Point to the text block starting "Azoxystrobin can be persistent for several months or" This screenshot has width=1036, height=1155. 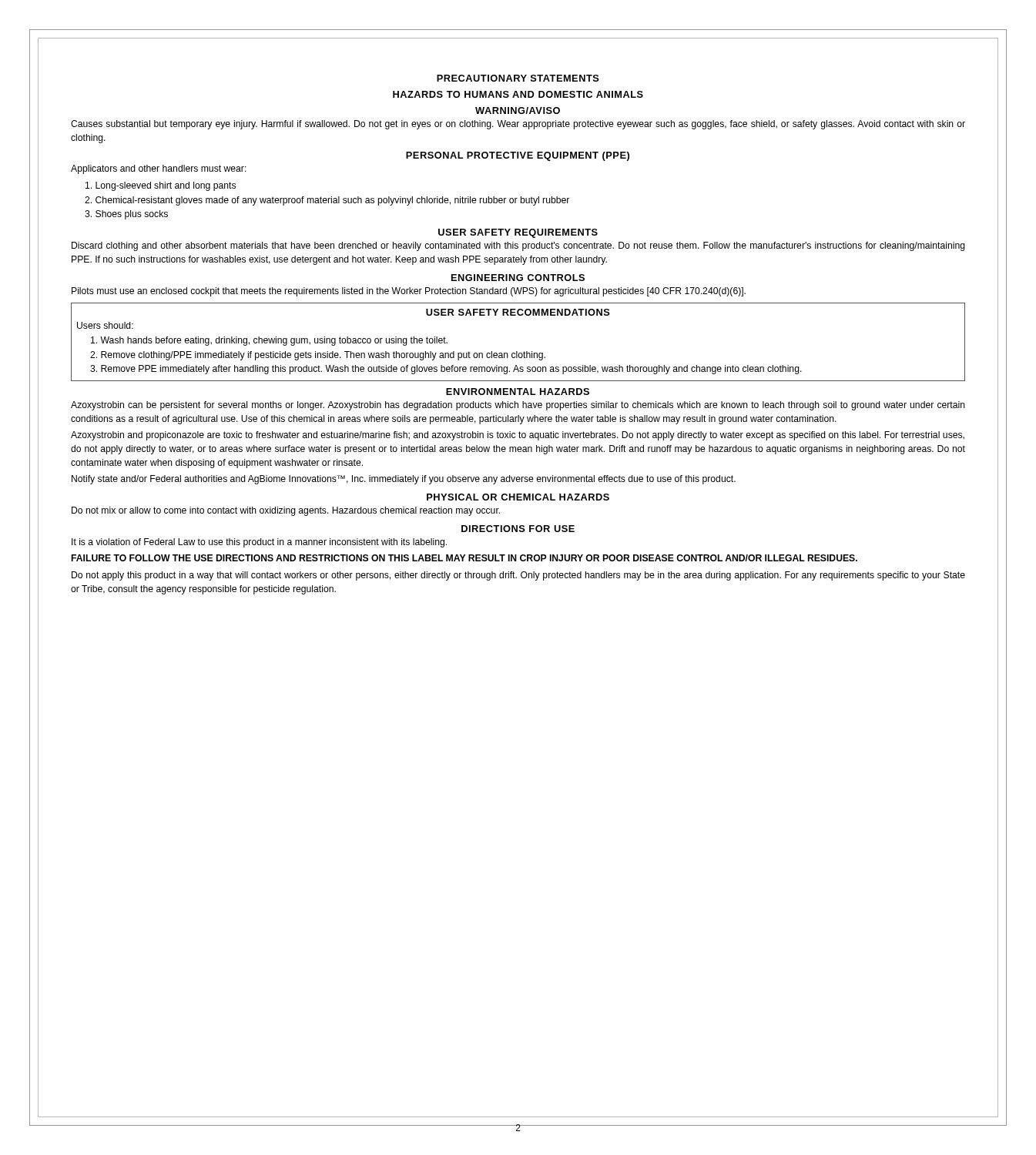coord(518,412)
